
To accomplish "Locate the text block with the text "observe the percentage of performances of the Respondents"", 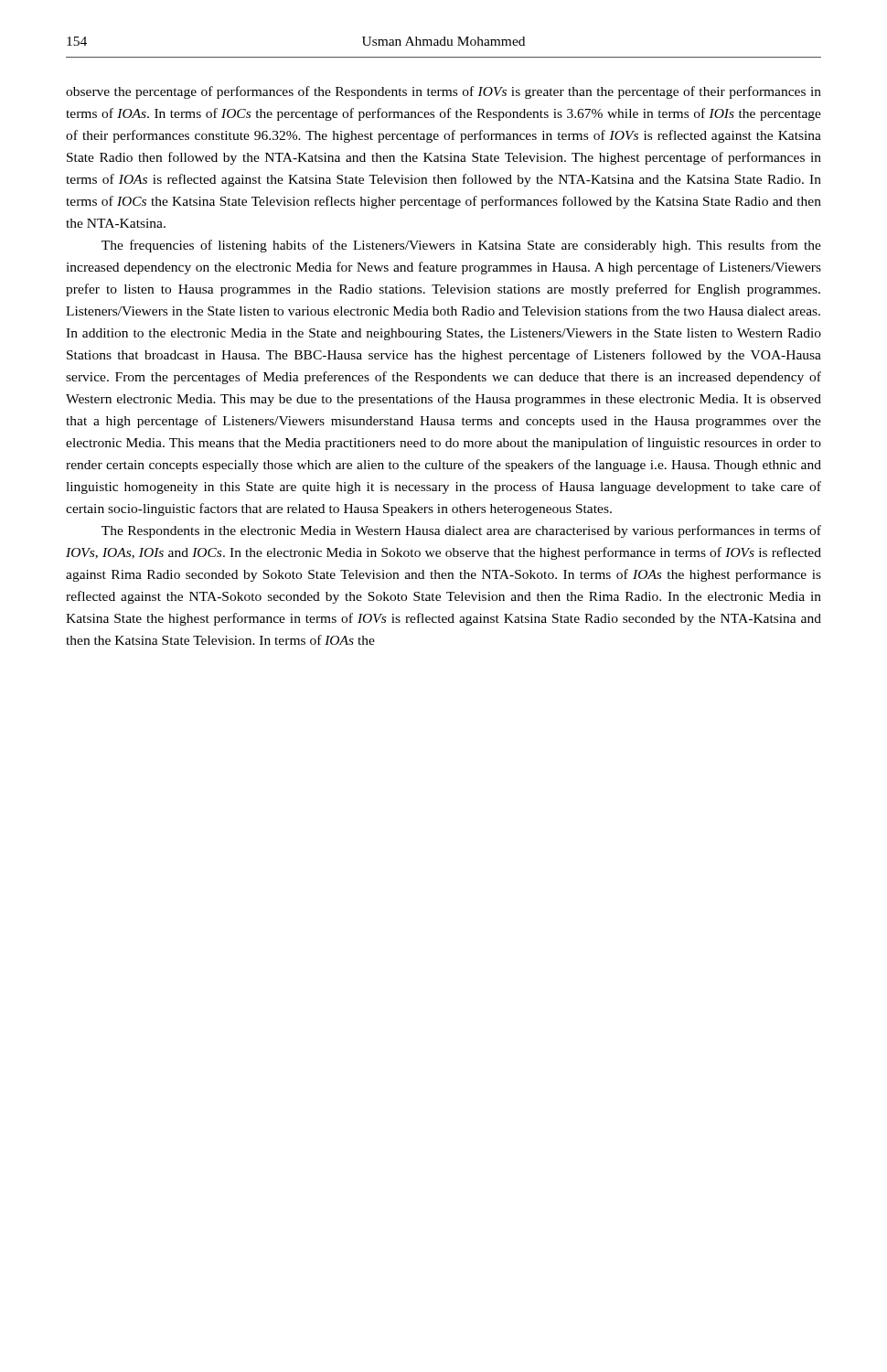I will pyautogui.click(x=444, y=157).
